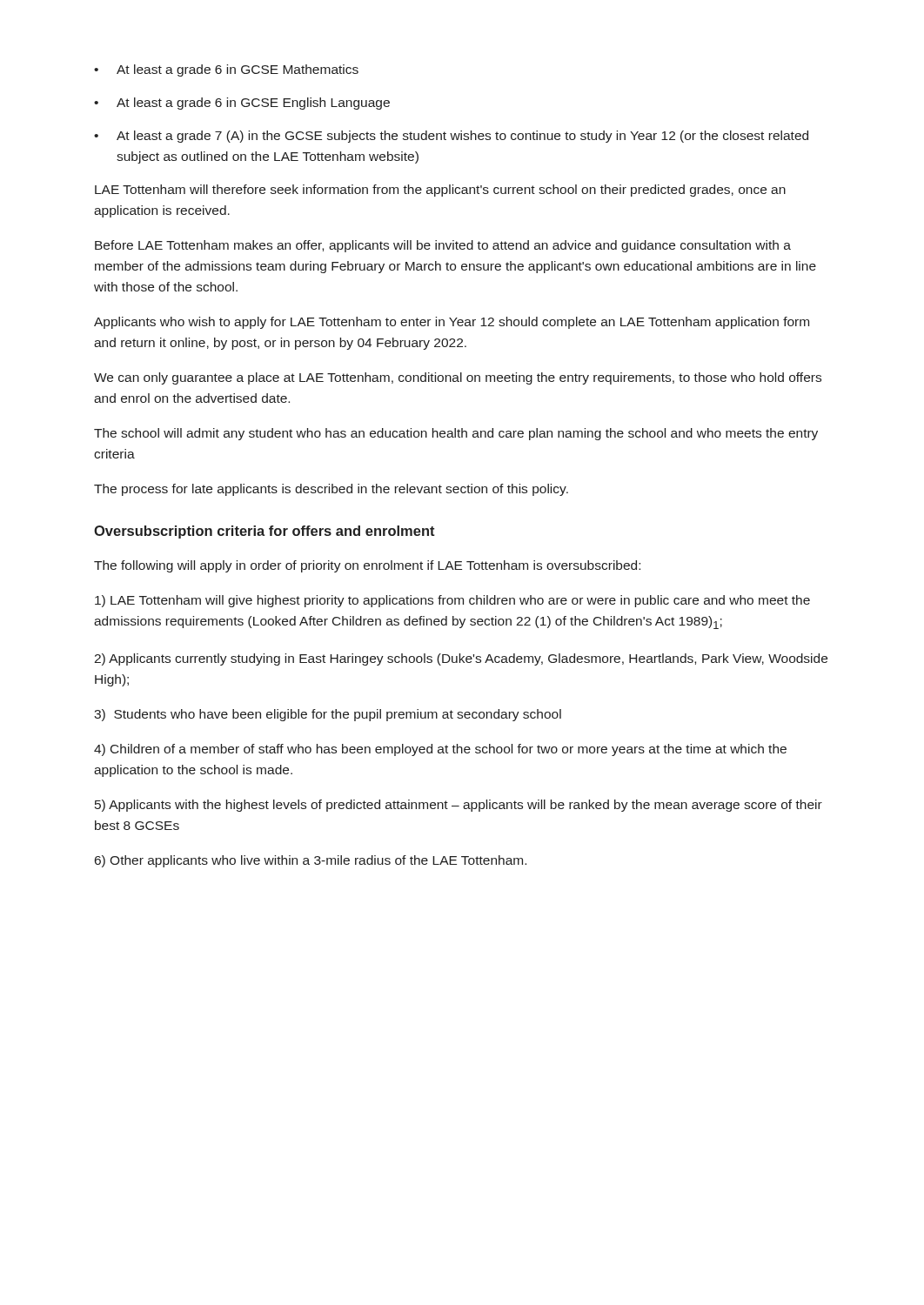Find the block starting "5) Applicants with the highest"
924x1305 pixels.
[x=458, y=815]
